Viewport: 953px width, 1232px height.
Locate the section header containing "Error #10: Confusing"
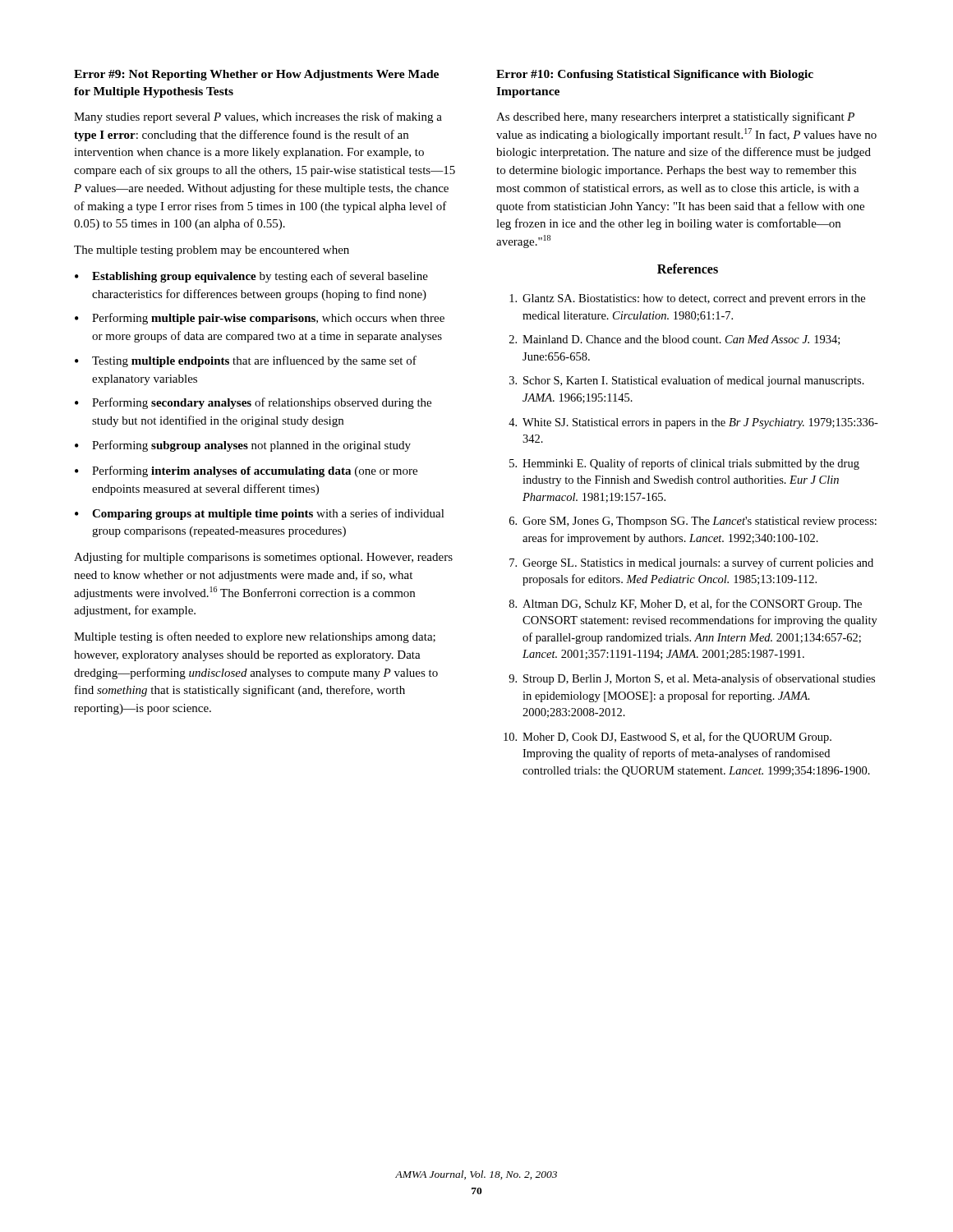[688, 83]
